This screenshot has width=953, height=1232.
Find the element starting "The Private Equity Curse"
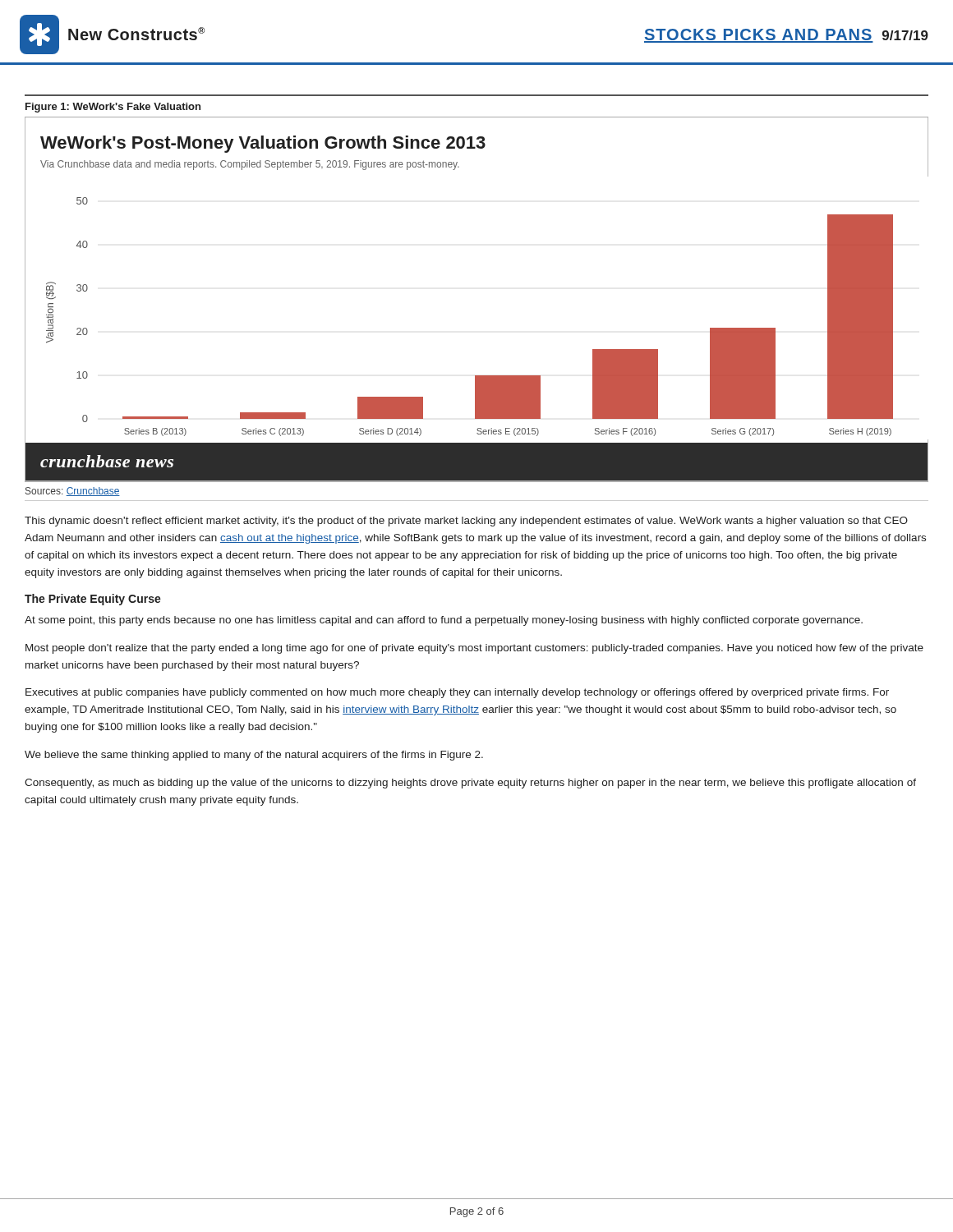click(x=93, y=599)
